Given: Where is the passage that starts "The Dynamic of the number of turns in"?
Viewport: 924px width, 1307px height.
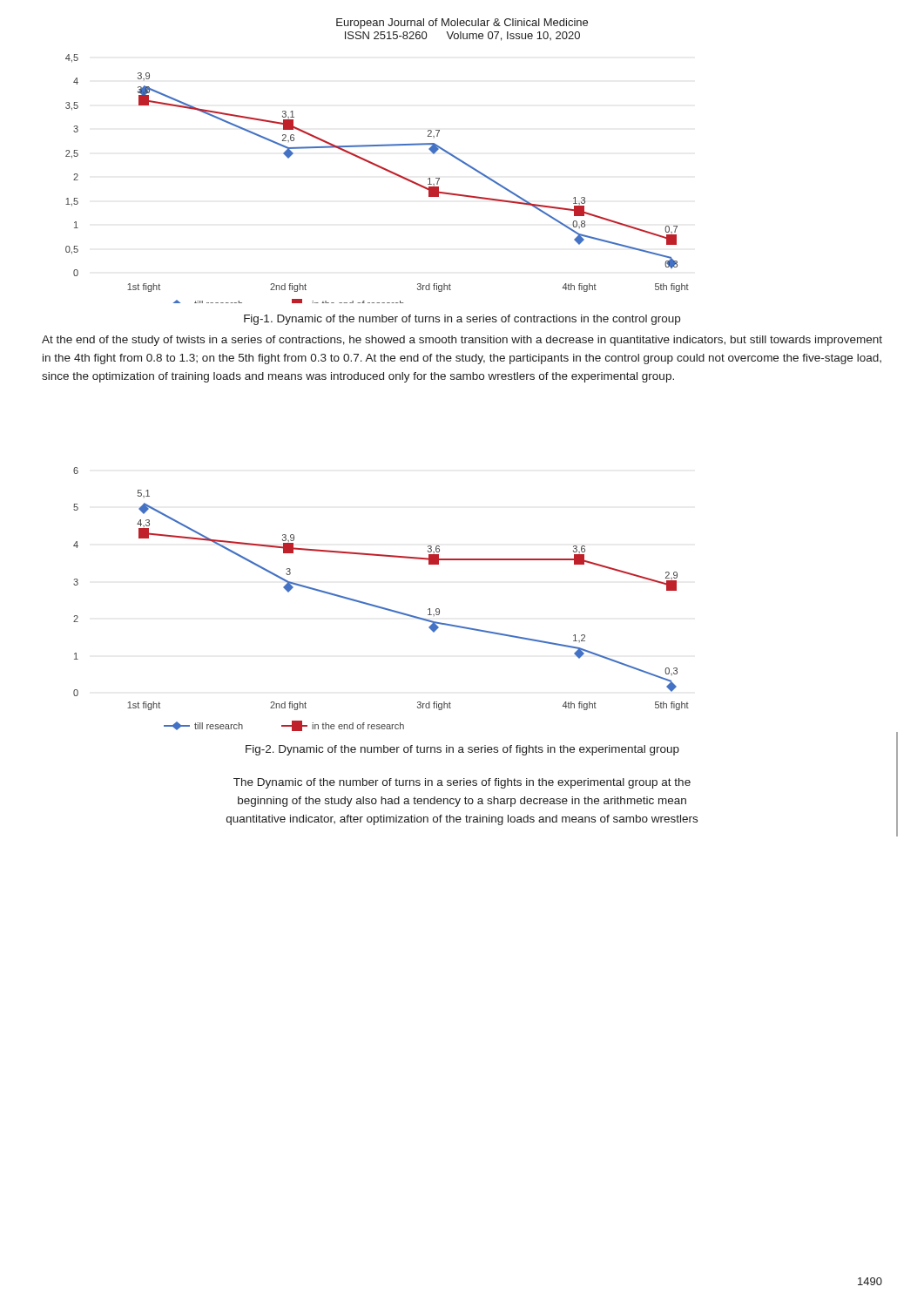Looking at the screenshot, I should (462, 800).
